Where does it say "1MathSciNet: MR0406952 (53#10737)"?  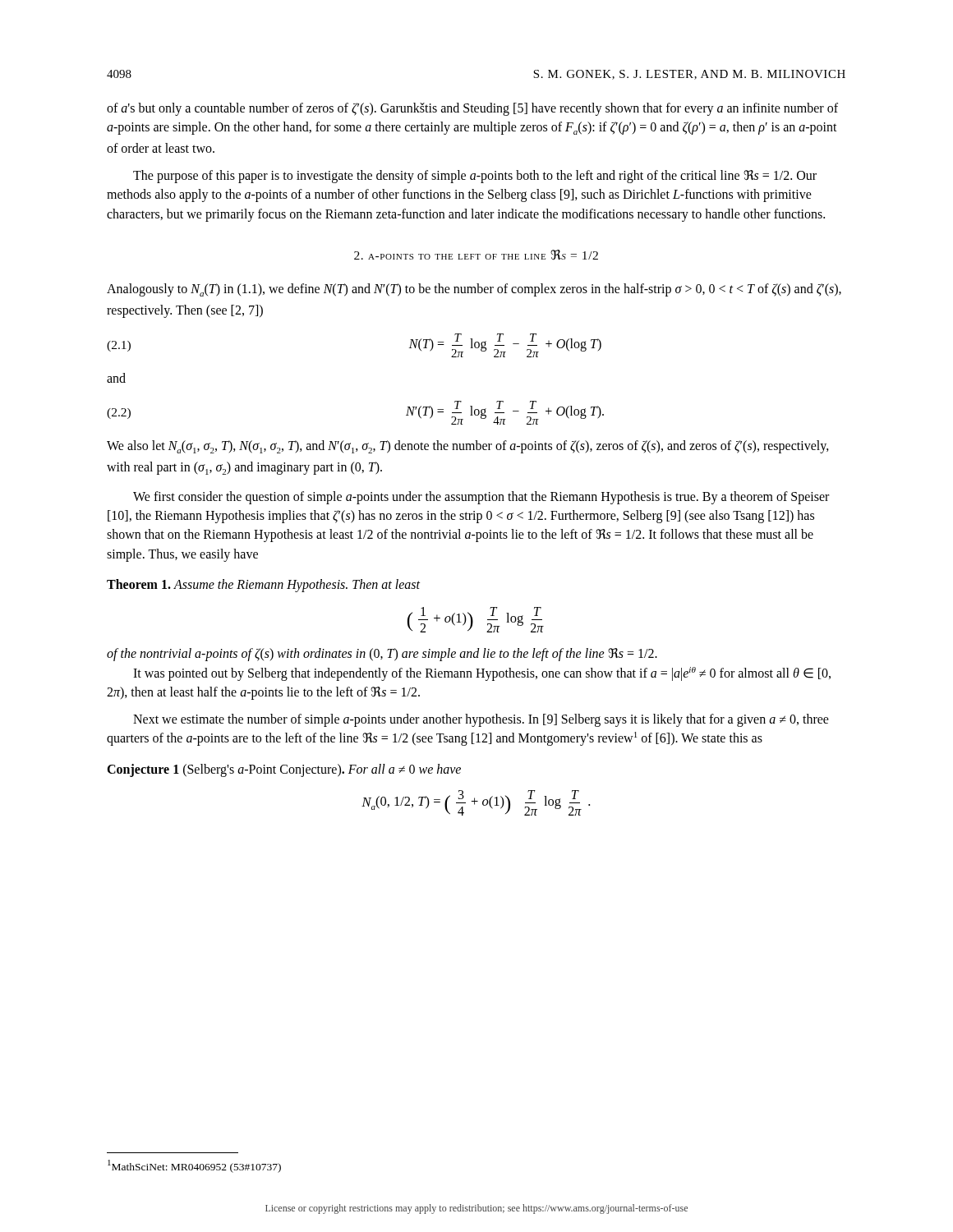[x=194, y=1166]
